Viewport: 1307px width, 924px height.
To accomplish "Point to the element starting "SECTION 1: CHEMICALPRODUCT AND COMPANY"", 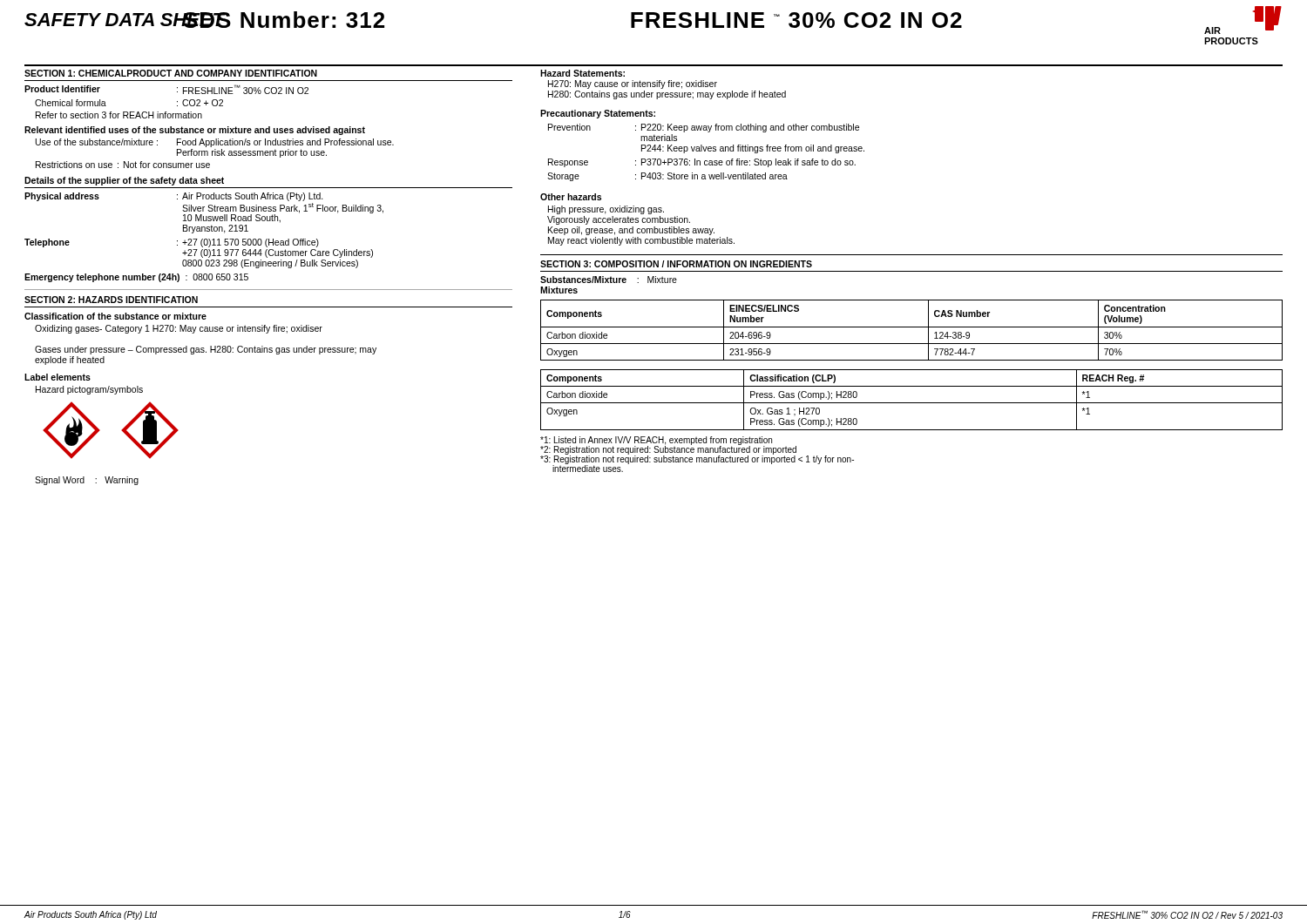I will click(171, 73).
